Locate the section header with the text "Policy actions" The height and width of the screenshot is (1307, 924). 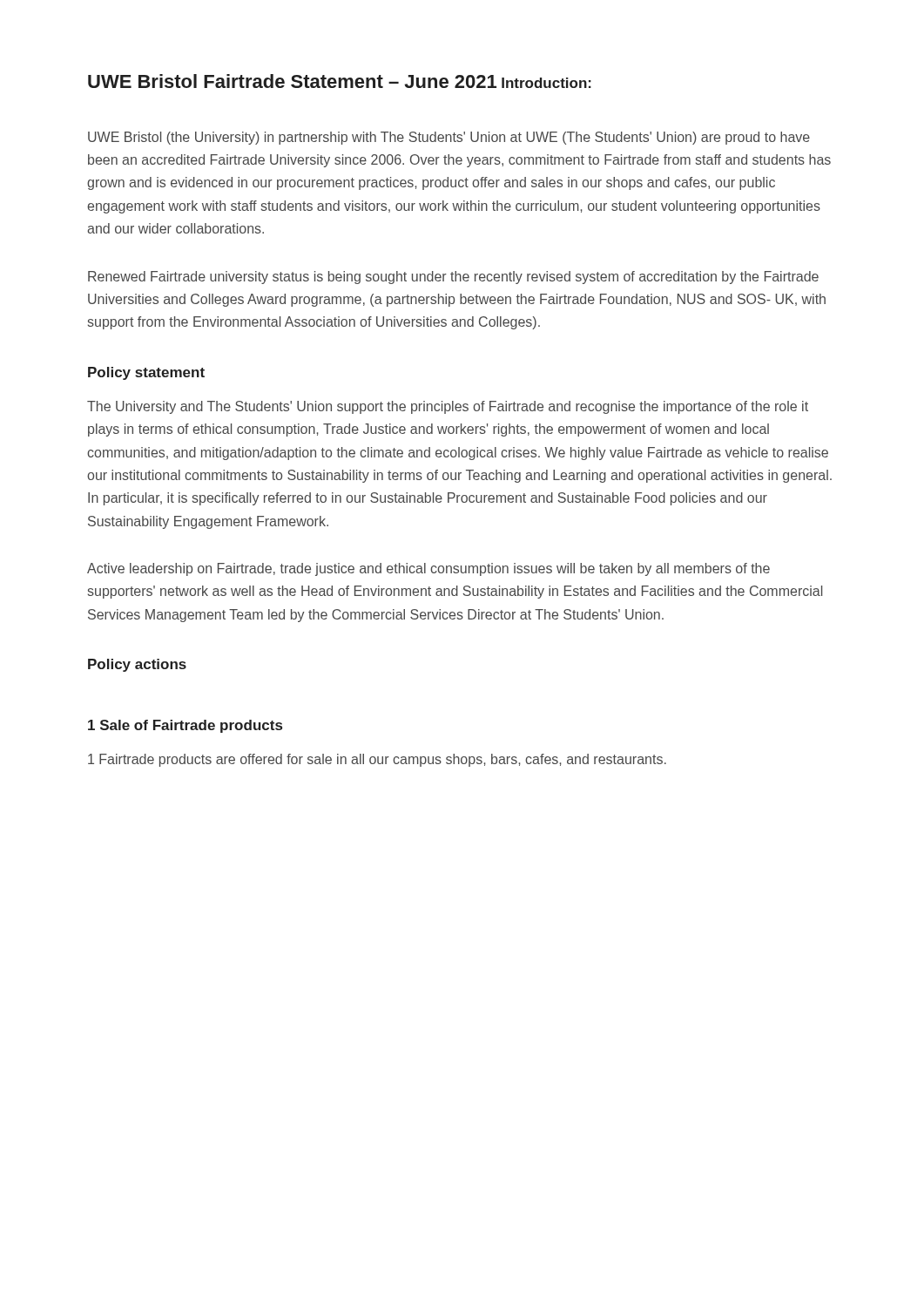point(137,665)
